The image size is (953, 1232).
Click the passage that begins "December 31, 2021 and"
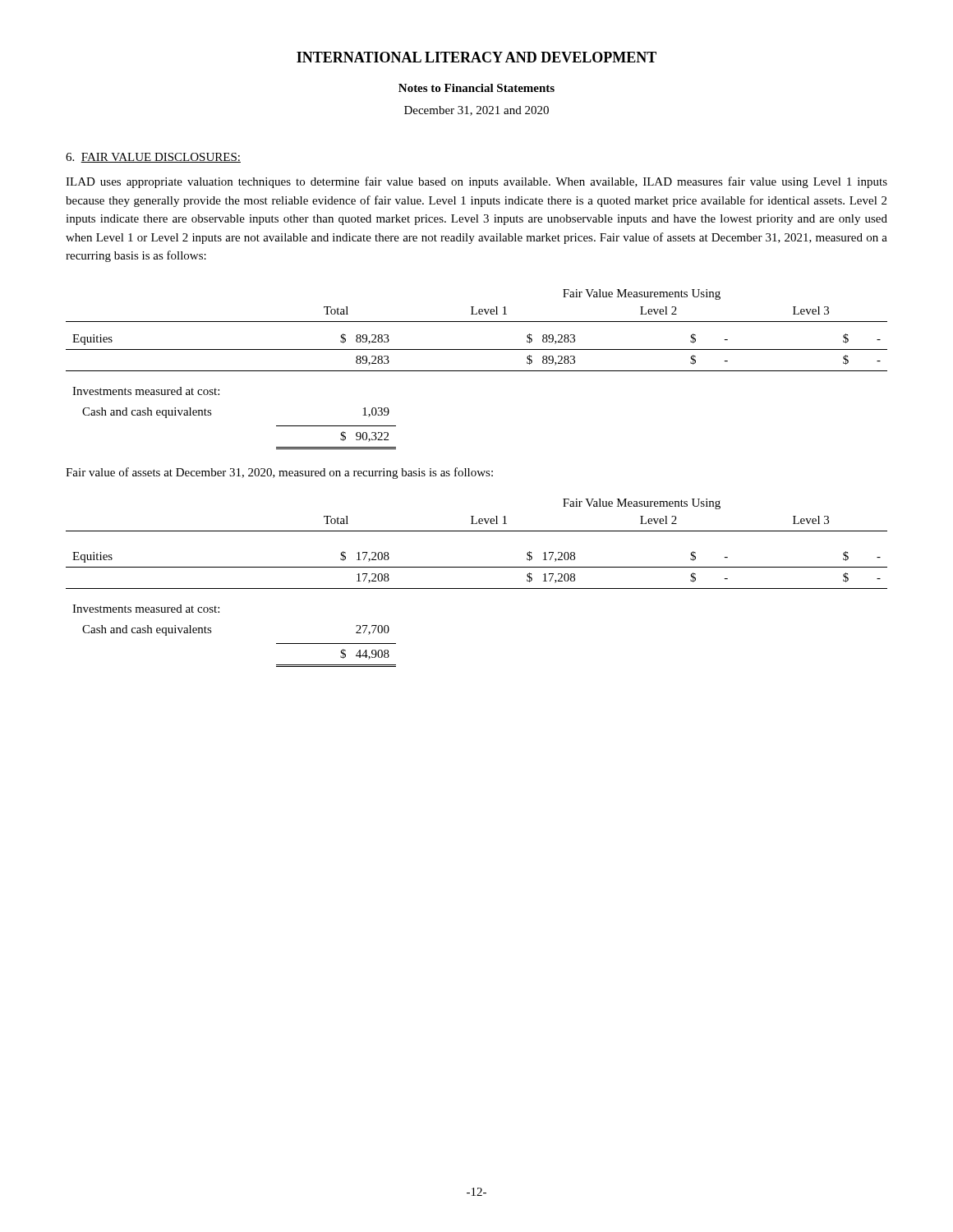476,110
